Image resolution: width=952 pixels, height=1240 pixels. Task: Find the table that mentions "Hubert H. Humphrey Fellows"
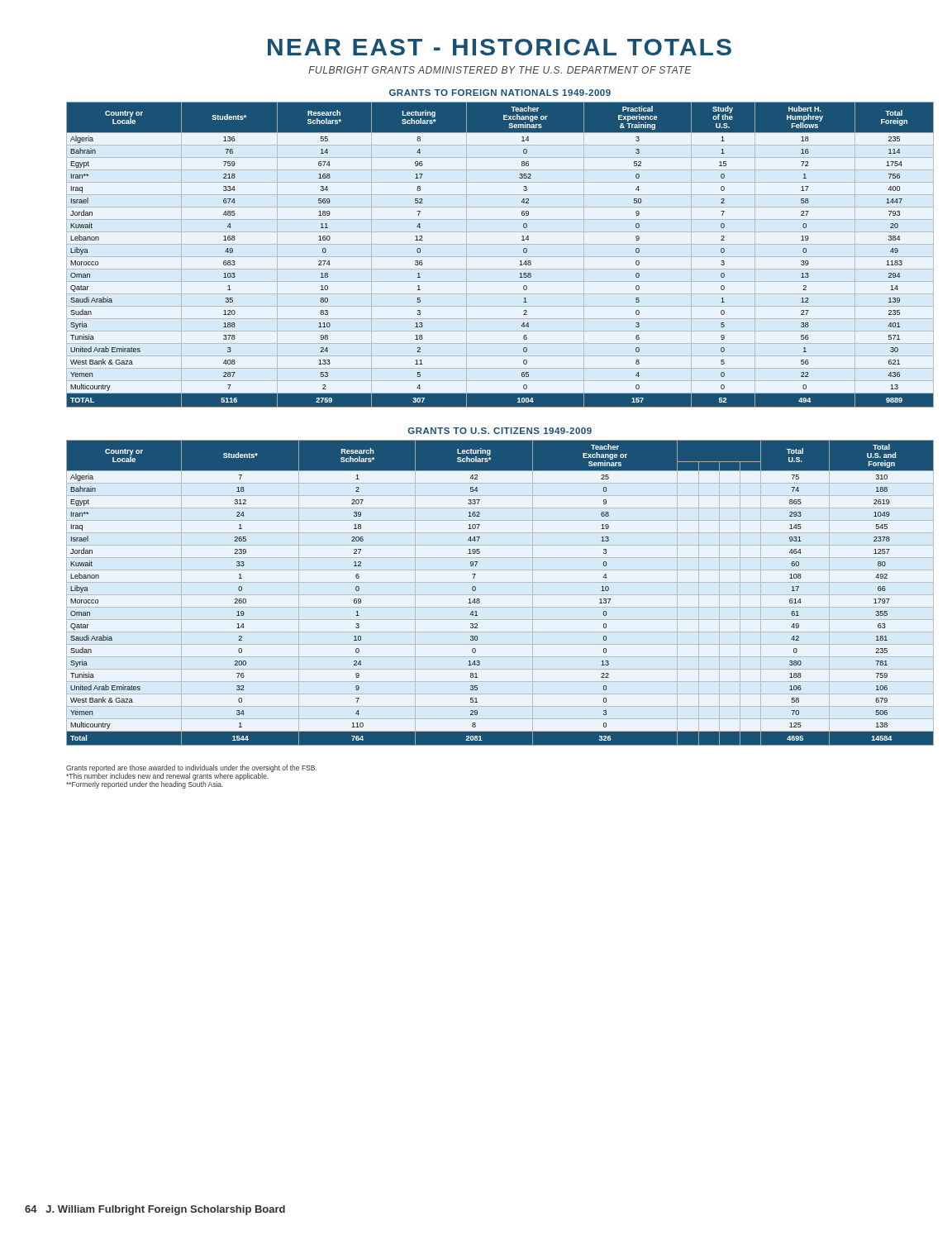[x=500, y=255]
